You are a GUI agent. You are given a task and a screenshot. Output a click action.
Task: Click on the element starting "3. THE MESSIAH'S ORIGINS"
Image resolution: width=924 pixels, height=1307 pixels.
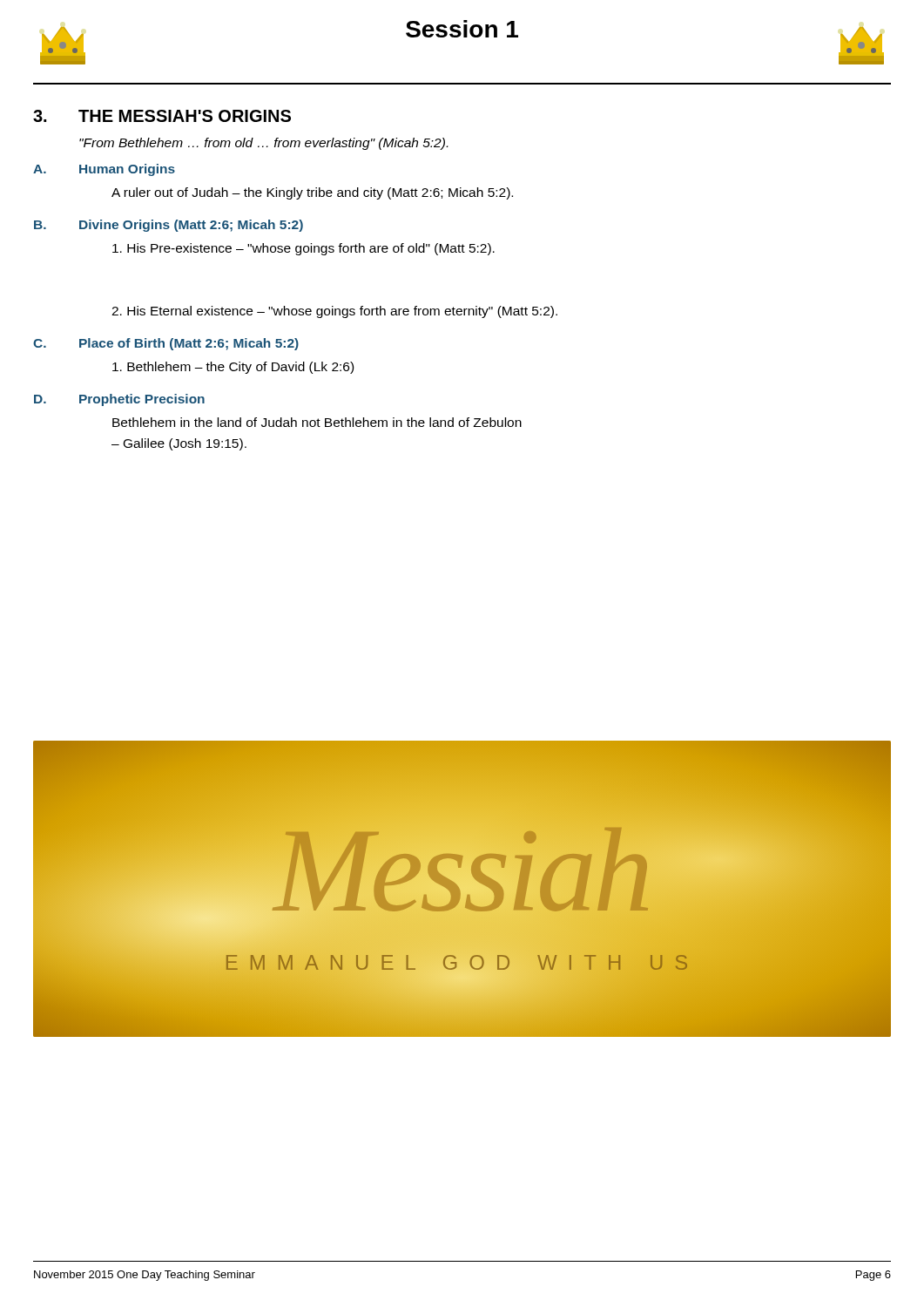click(x=162, y=116)
